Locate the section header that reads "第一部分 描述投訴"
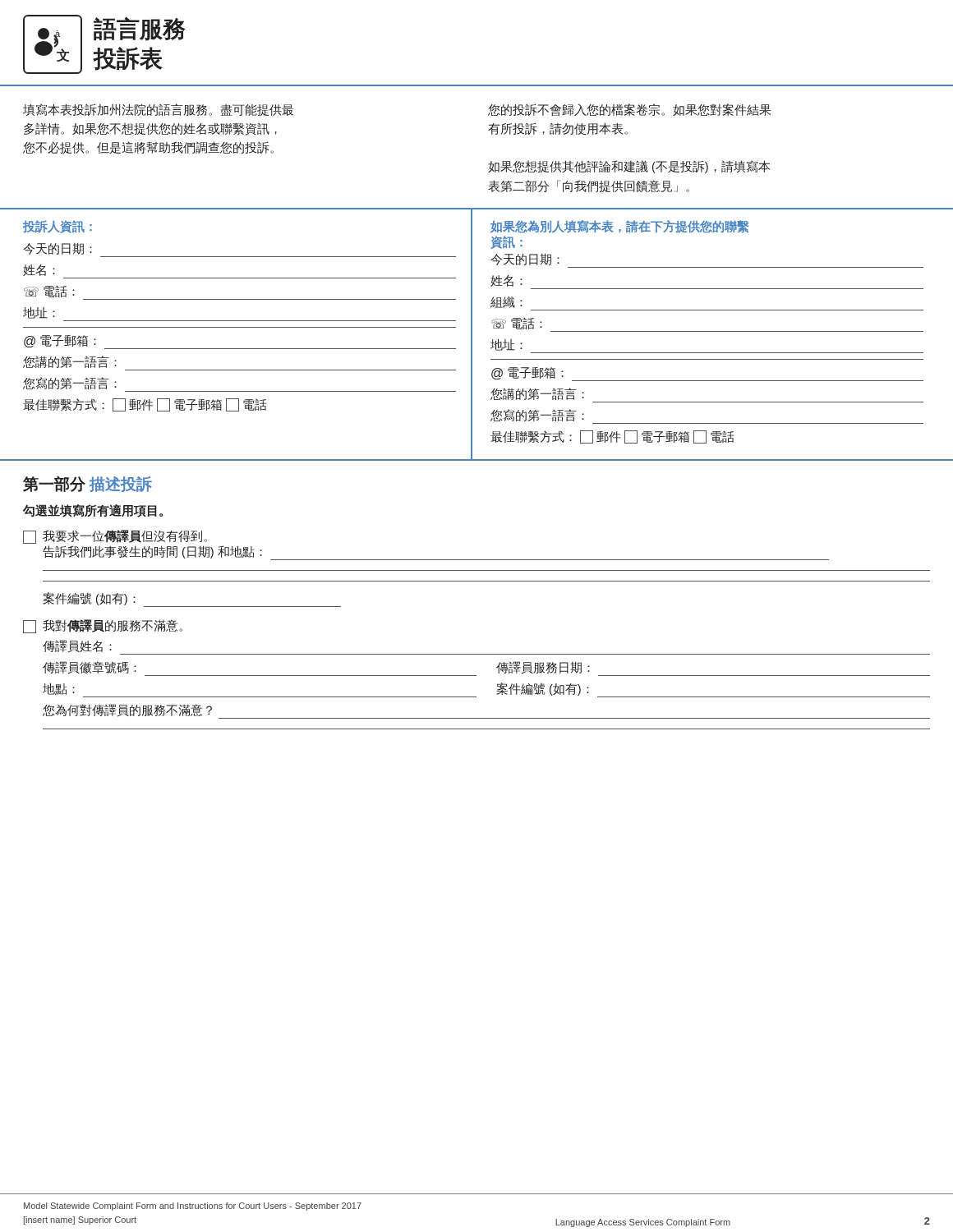 88,484
